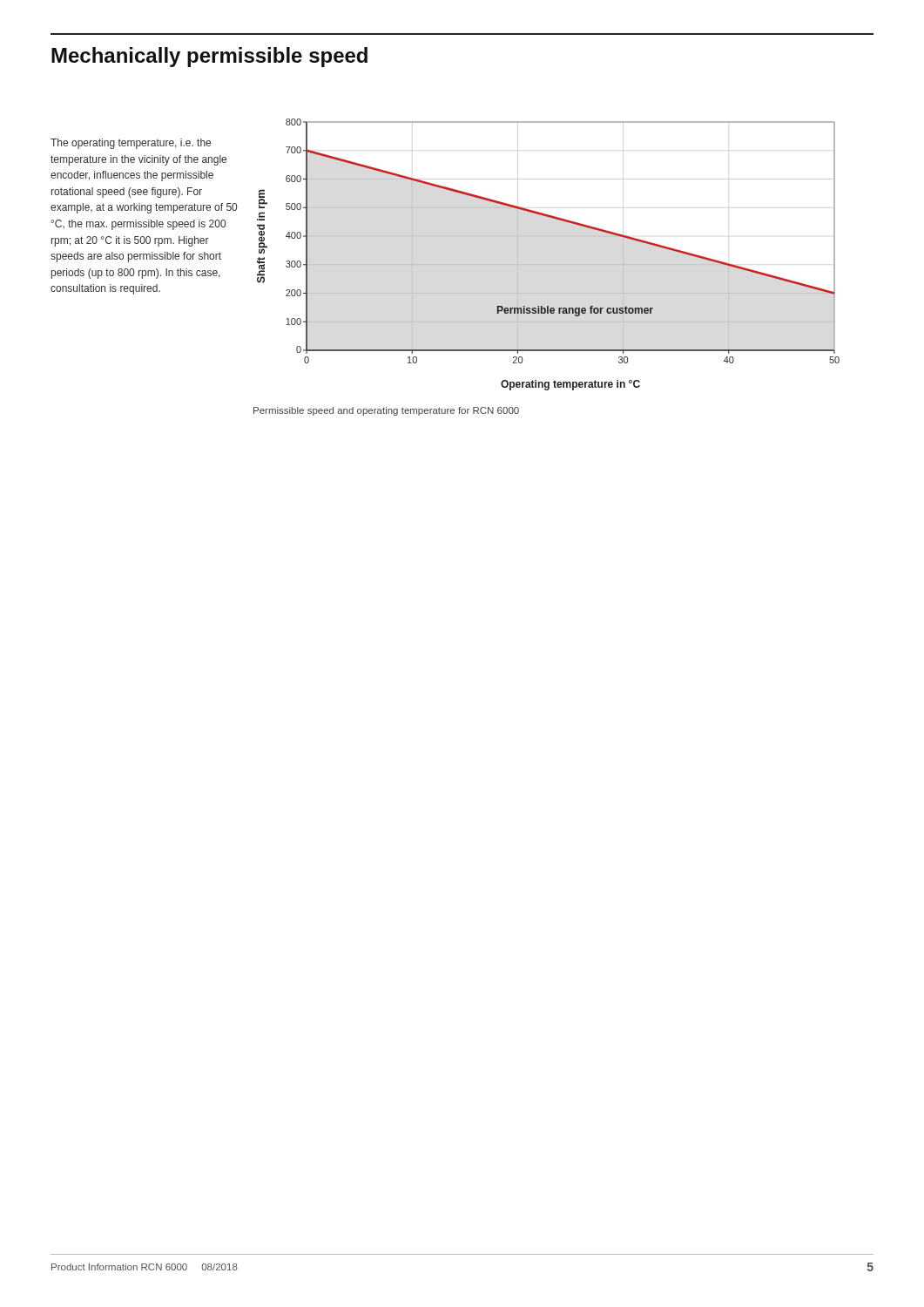The width and height of the screenshot is (924, 1307).
Task: Point to the block starting "Mechanically permissible speed"
Action: point(210,55)
